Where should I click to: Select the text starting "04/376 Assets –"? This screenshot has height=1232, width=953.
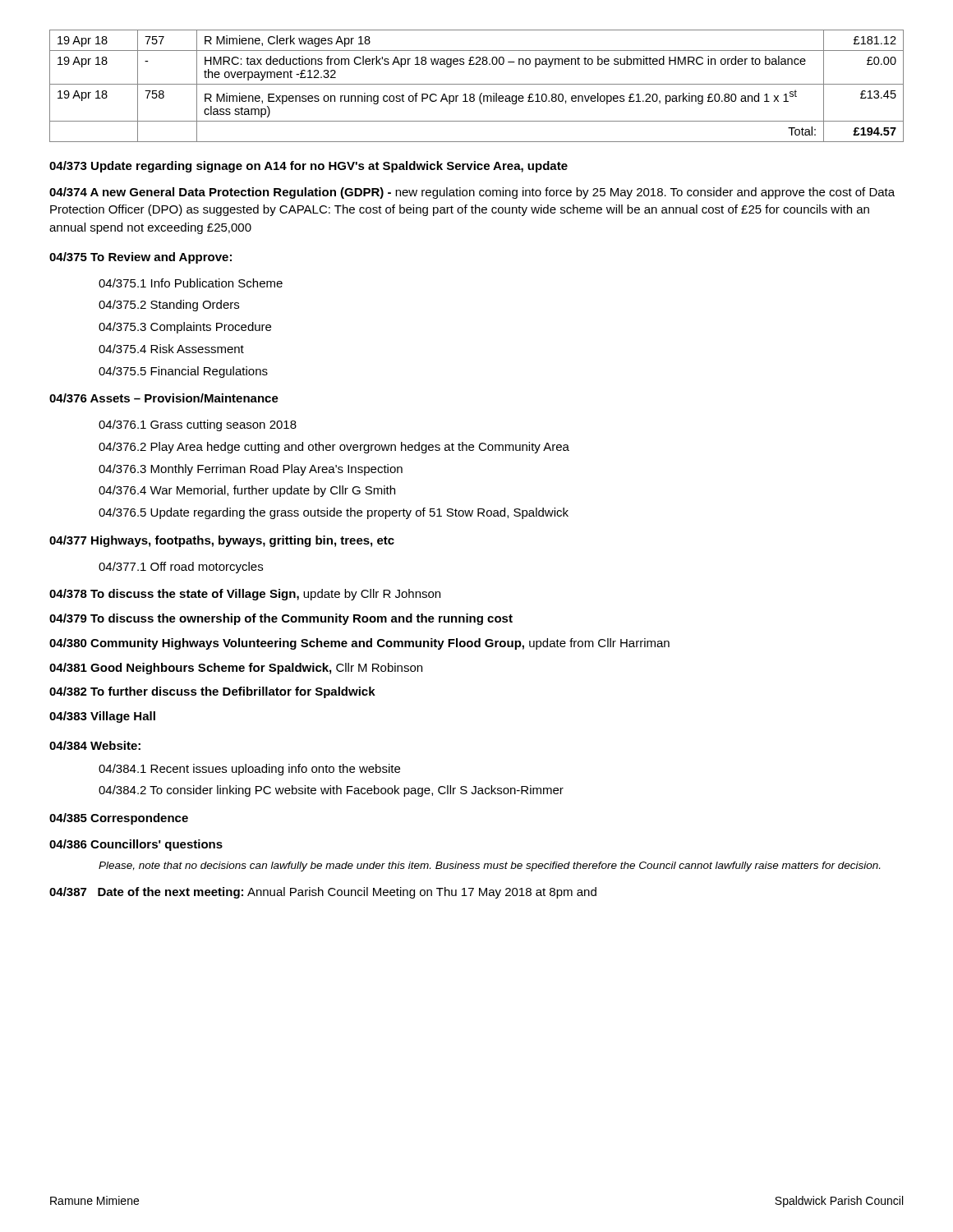164,398
